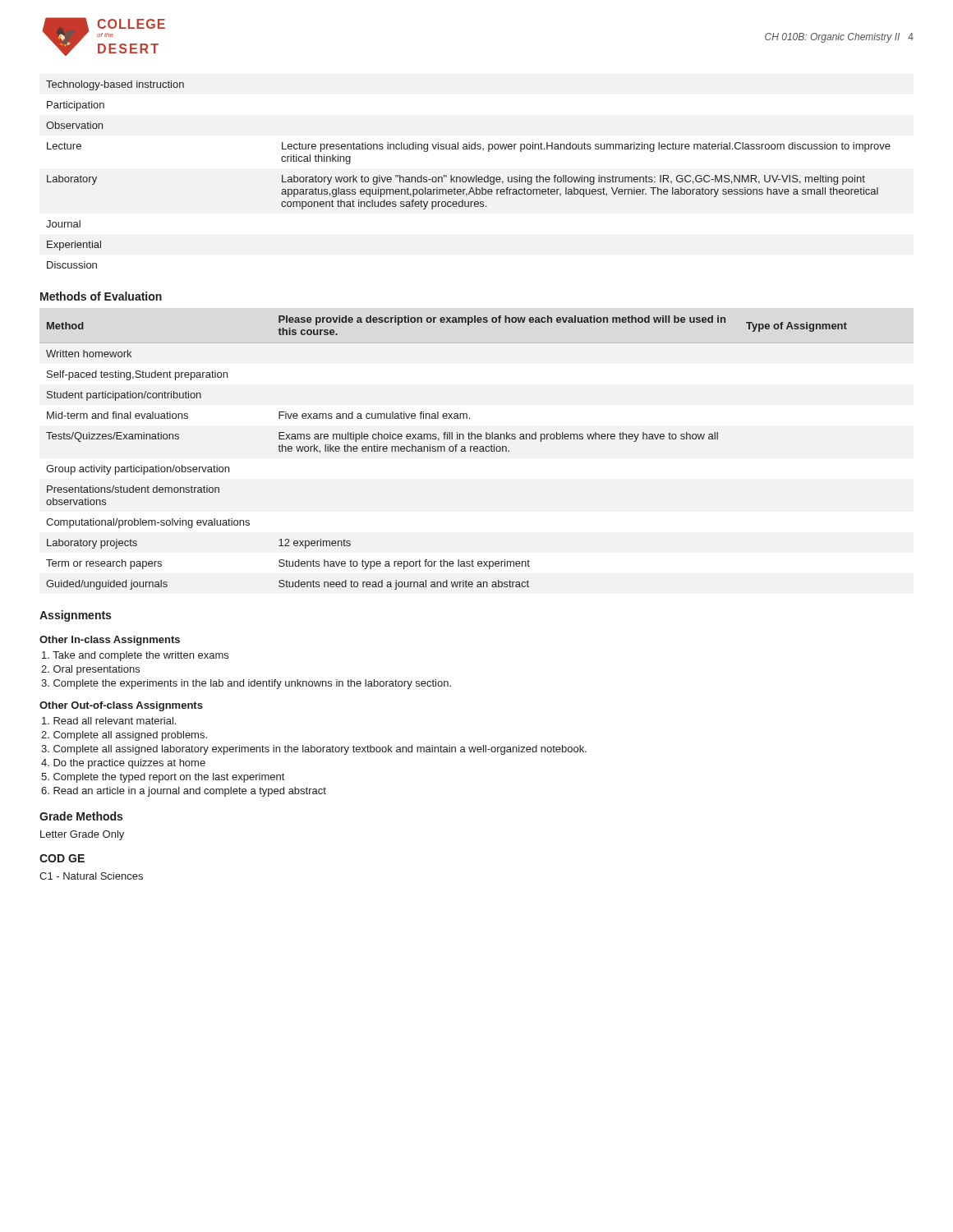The image size is (953, 1232).
Task: Navigate to the region starting "COD GE"
Action: pyautogui.click(x=62, y=858)
